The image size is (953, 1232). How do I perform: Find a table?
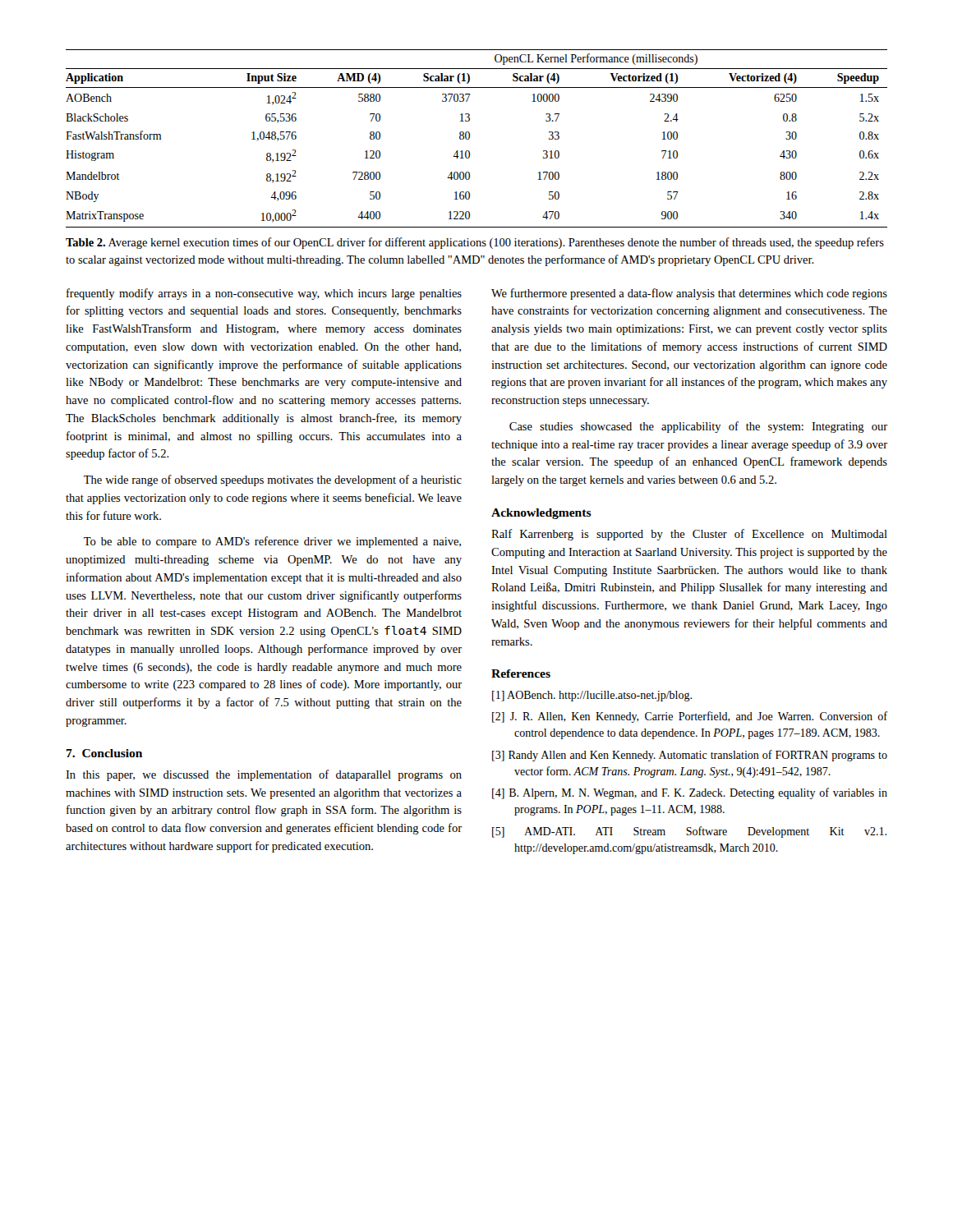476,138
